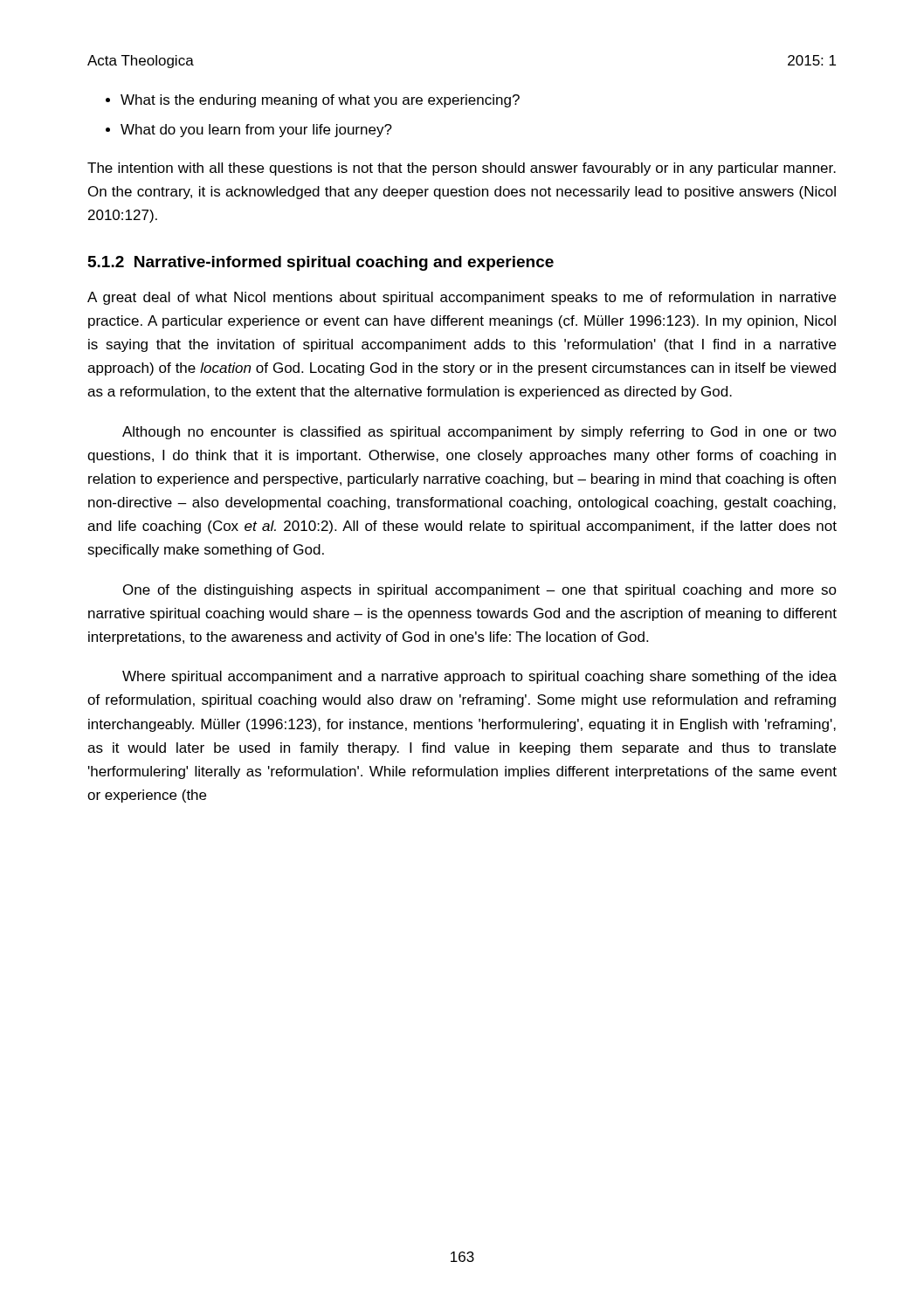Find the passage starting "Although no encounter is classified as spiritual accompaniment"
The image size is (924, 1310).
click(x=462, y=491)
